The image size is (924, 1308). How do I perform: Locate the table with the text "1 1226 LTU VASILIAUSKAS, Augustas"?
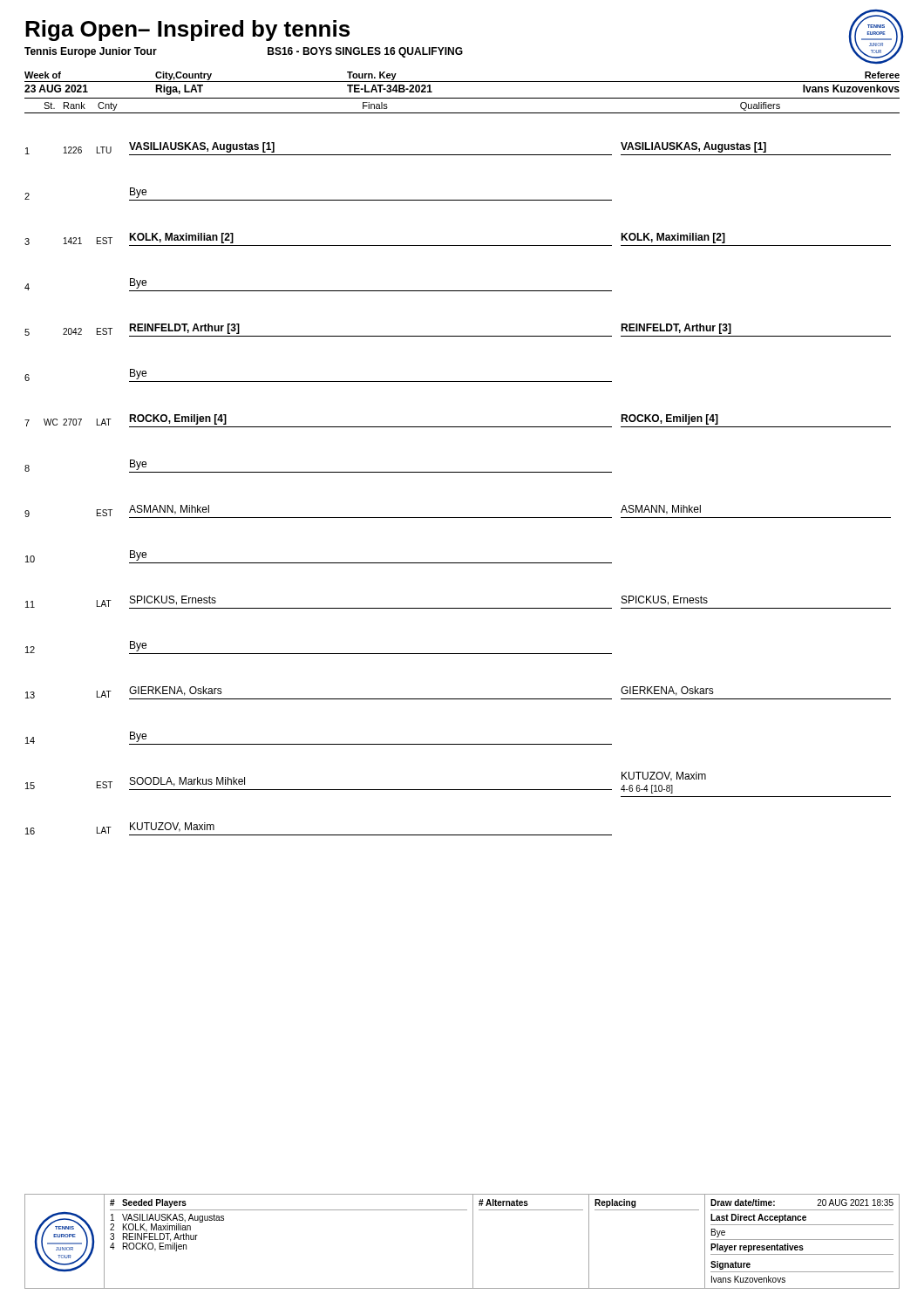[x=462, y=491]
